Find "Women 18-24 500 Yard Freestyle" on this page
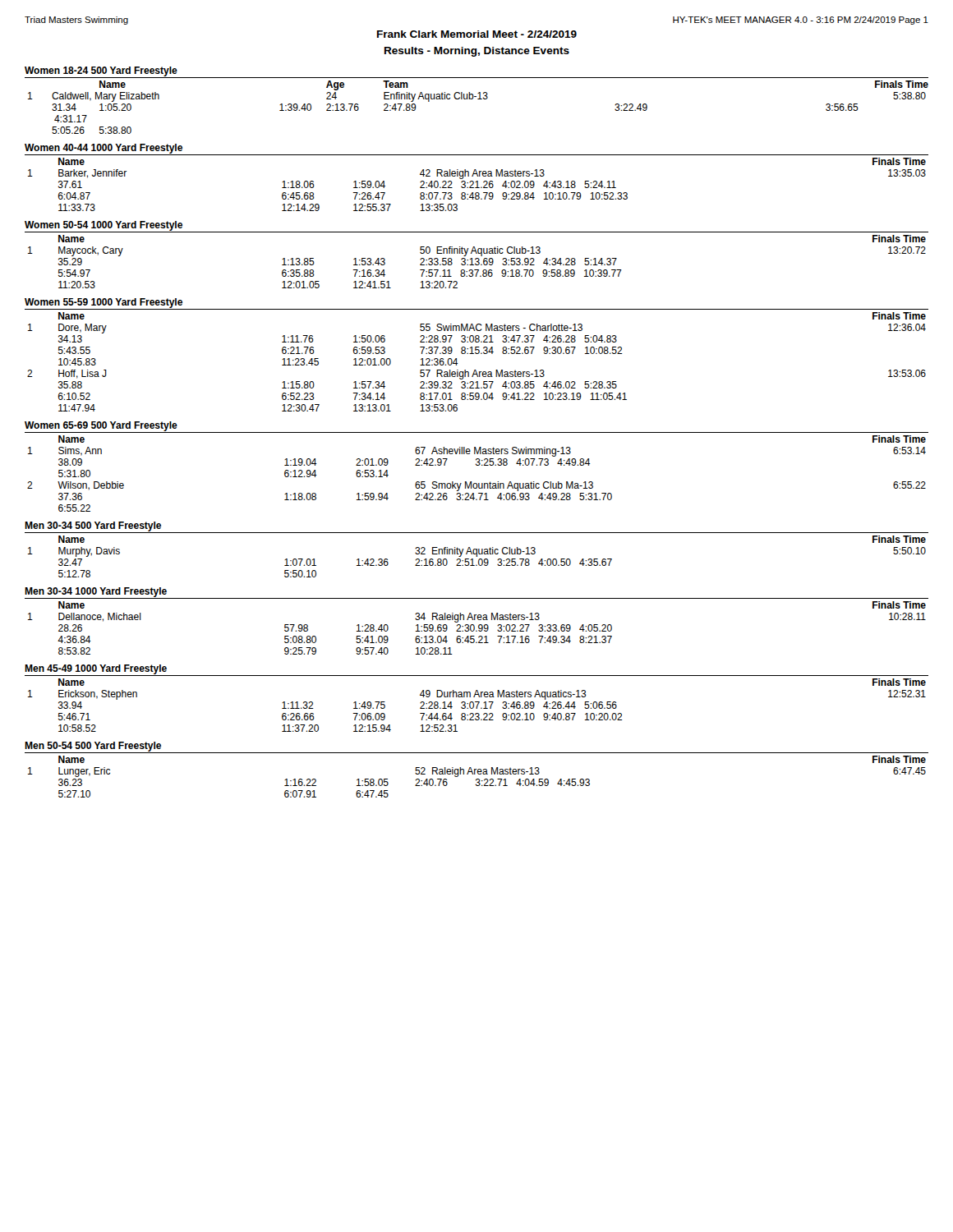 point(101,70)
